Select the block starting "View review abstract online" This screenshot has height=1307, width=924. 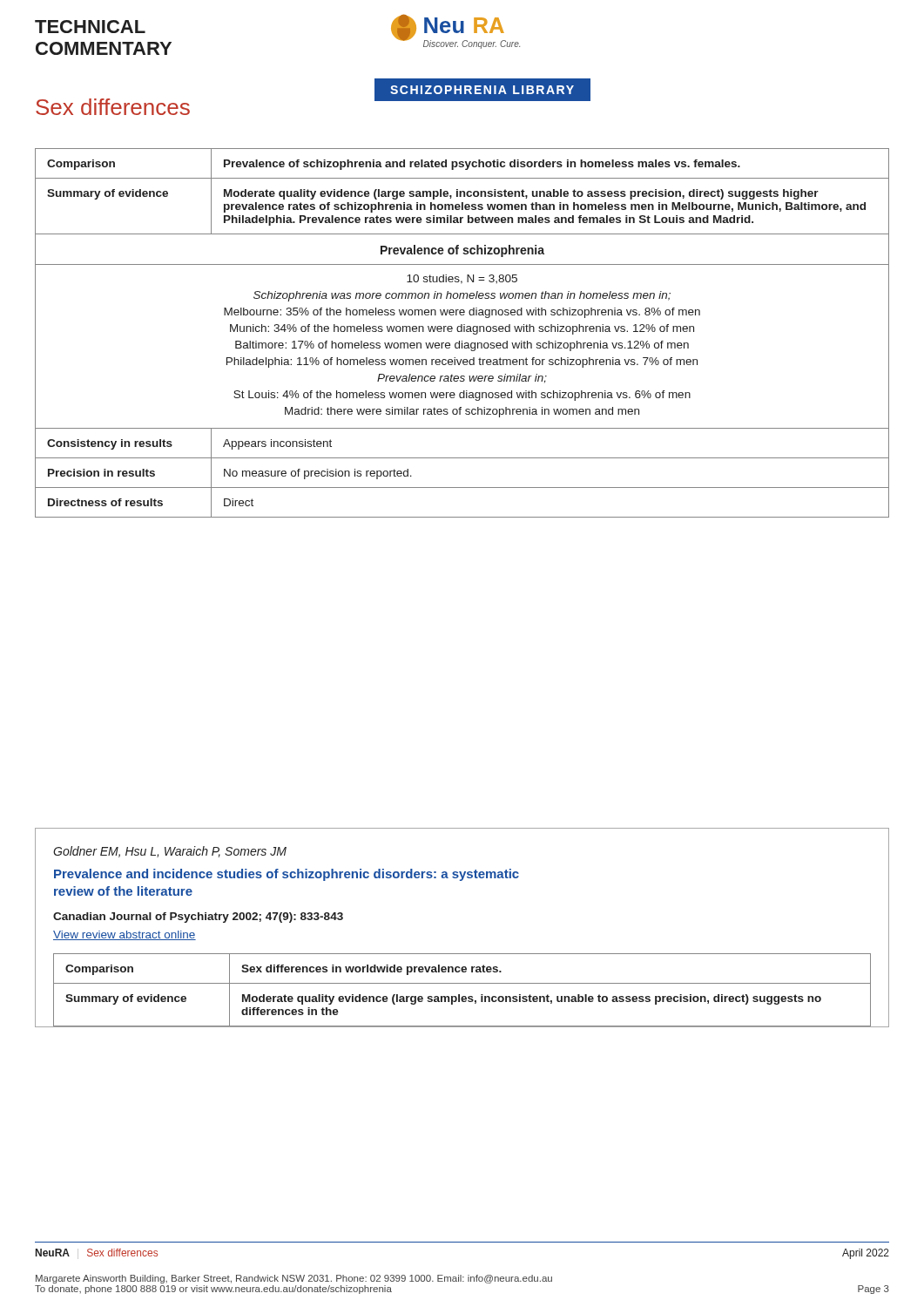[x=124, y=935]
